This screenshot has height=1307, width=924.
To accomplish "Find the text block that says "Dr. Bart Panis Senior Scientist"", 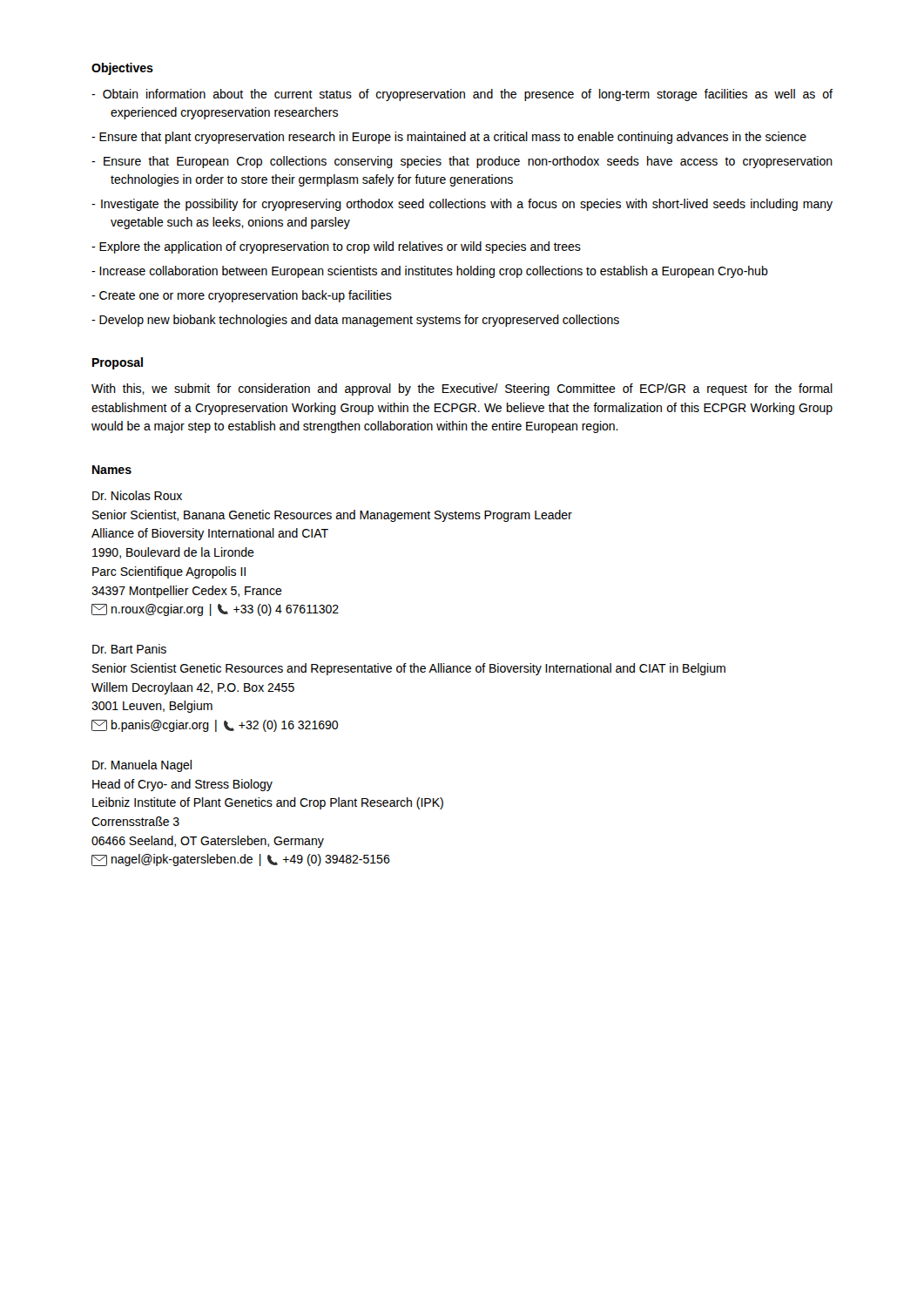I will pyautogui.click(x=129, y=649).
